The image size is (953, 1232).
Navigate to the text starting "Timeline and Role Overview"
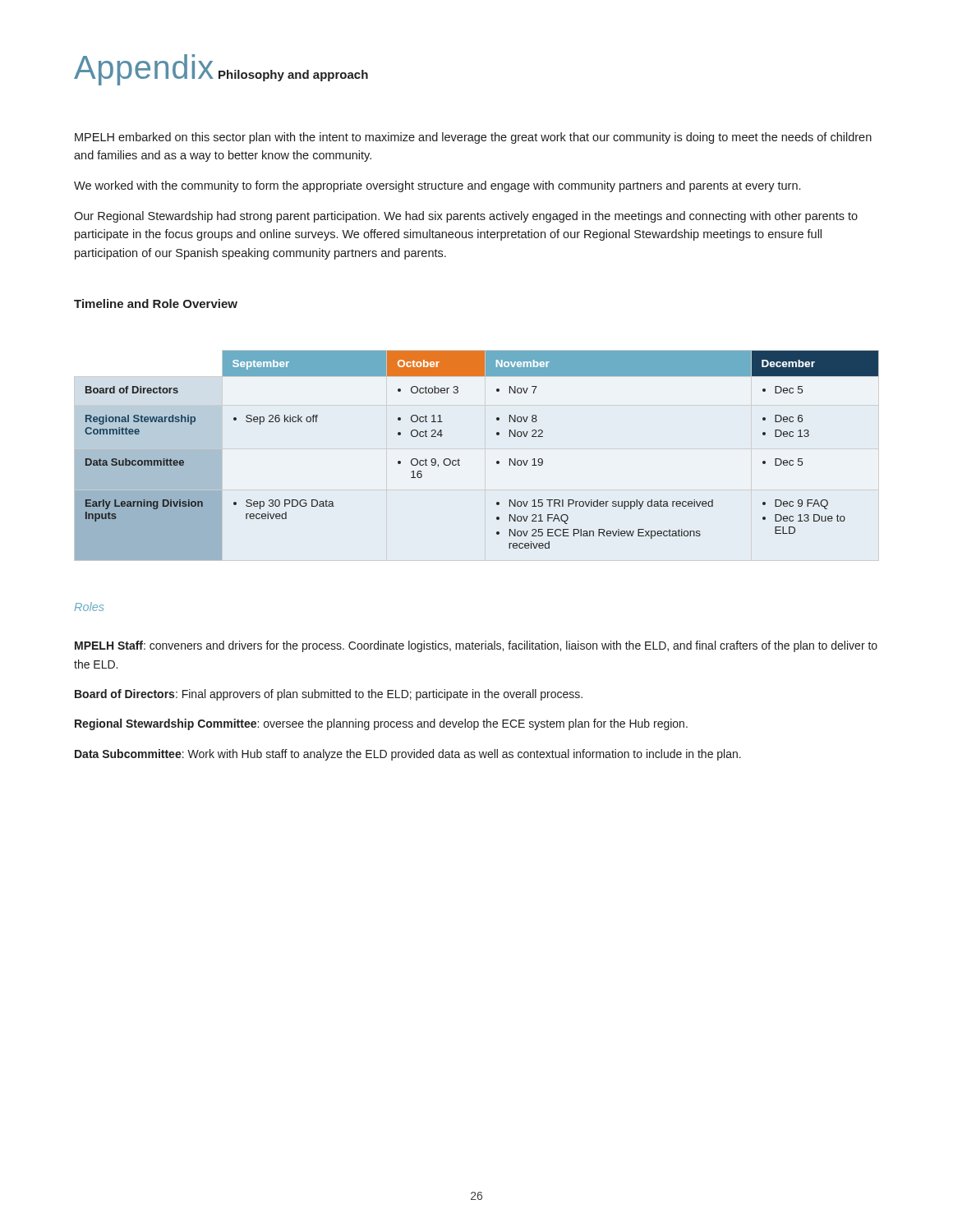click(156, 304)
